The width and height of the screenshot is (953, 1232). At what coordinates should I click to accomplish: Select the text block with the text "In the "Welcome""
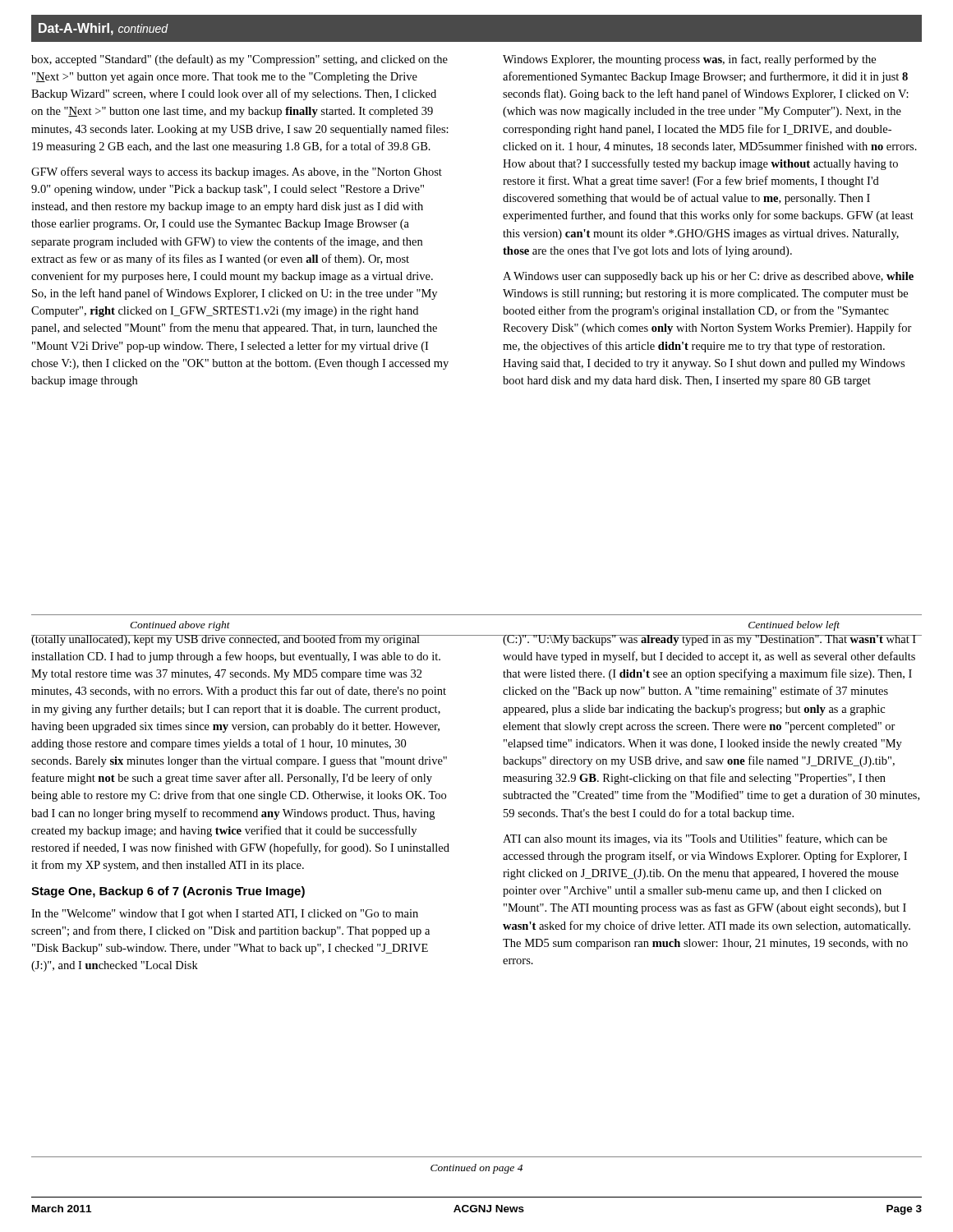click(x=241, y=940)
